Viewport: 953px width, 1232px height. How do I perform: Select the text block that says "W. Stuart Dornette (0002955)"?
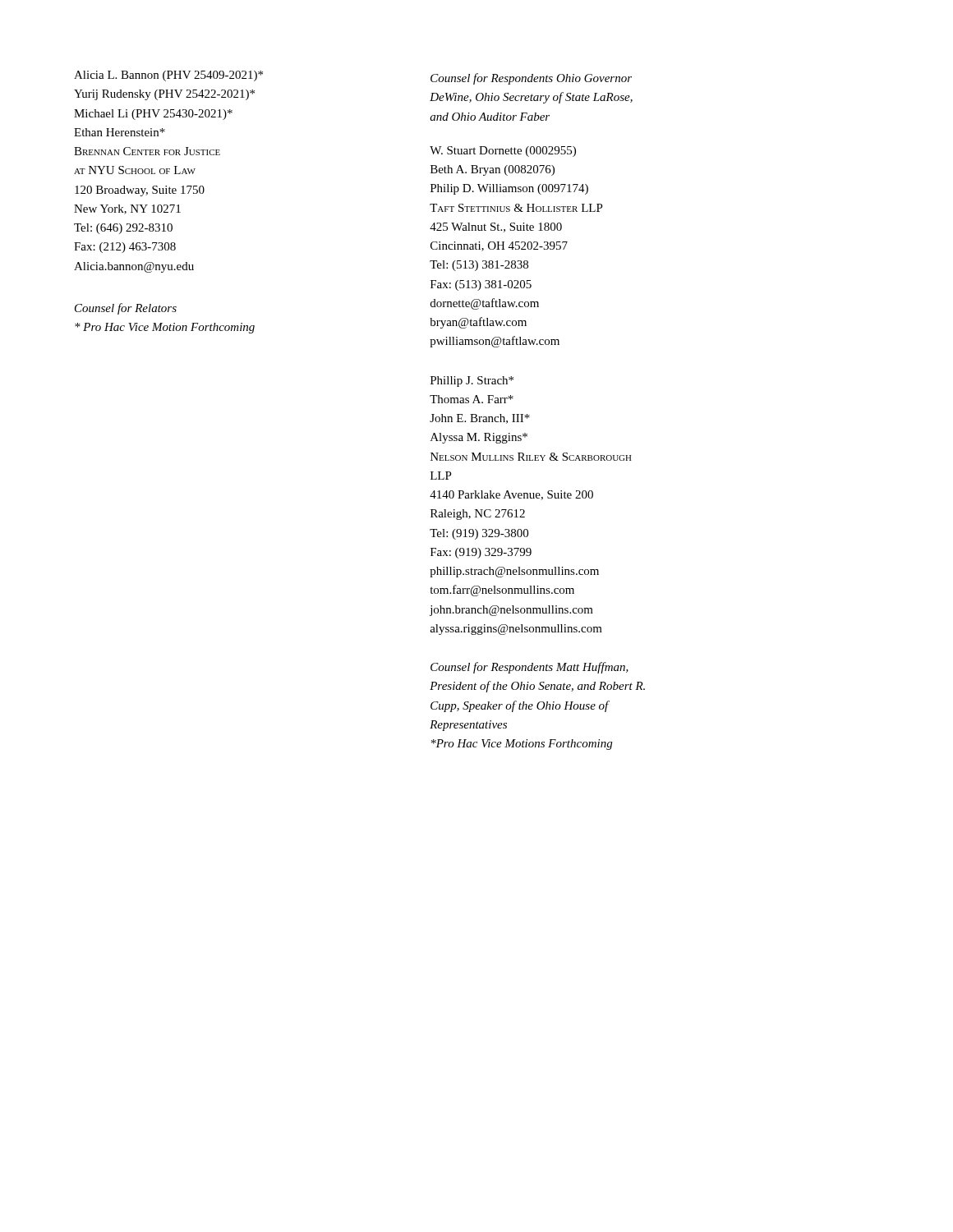click(x=503, y=152)
